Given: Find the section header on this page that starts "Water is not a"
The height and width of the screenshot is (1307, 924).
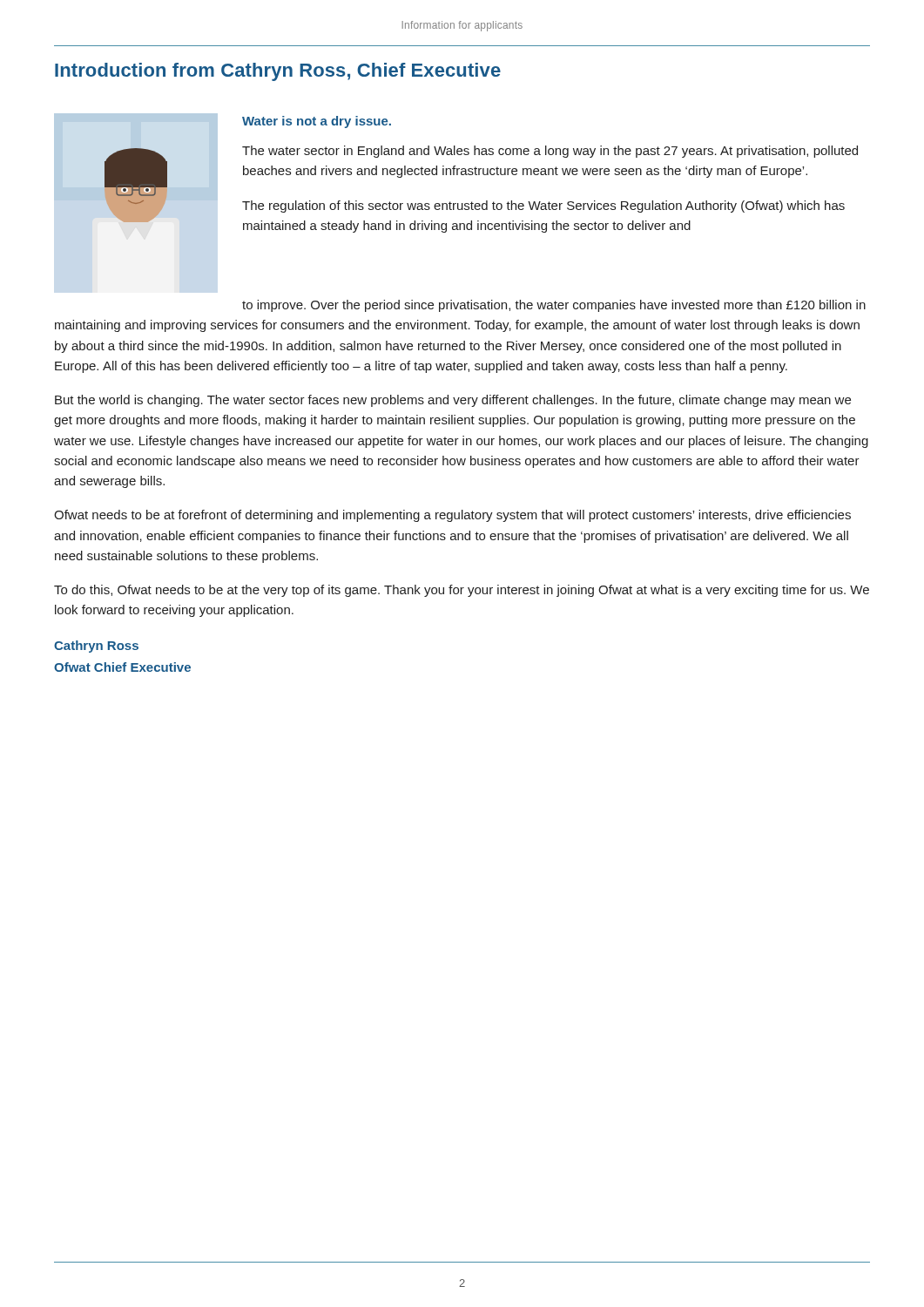Looking at the screenshot, I should pyautogui.click(x=317, y=121).
